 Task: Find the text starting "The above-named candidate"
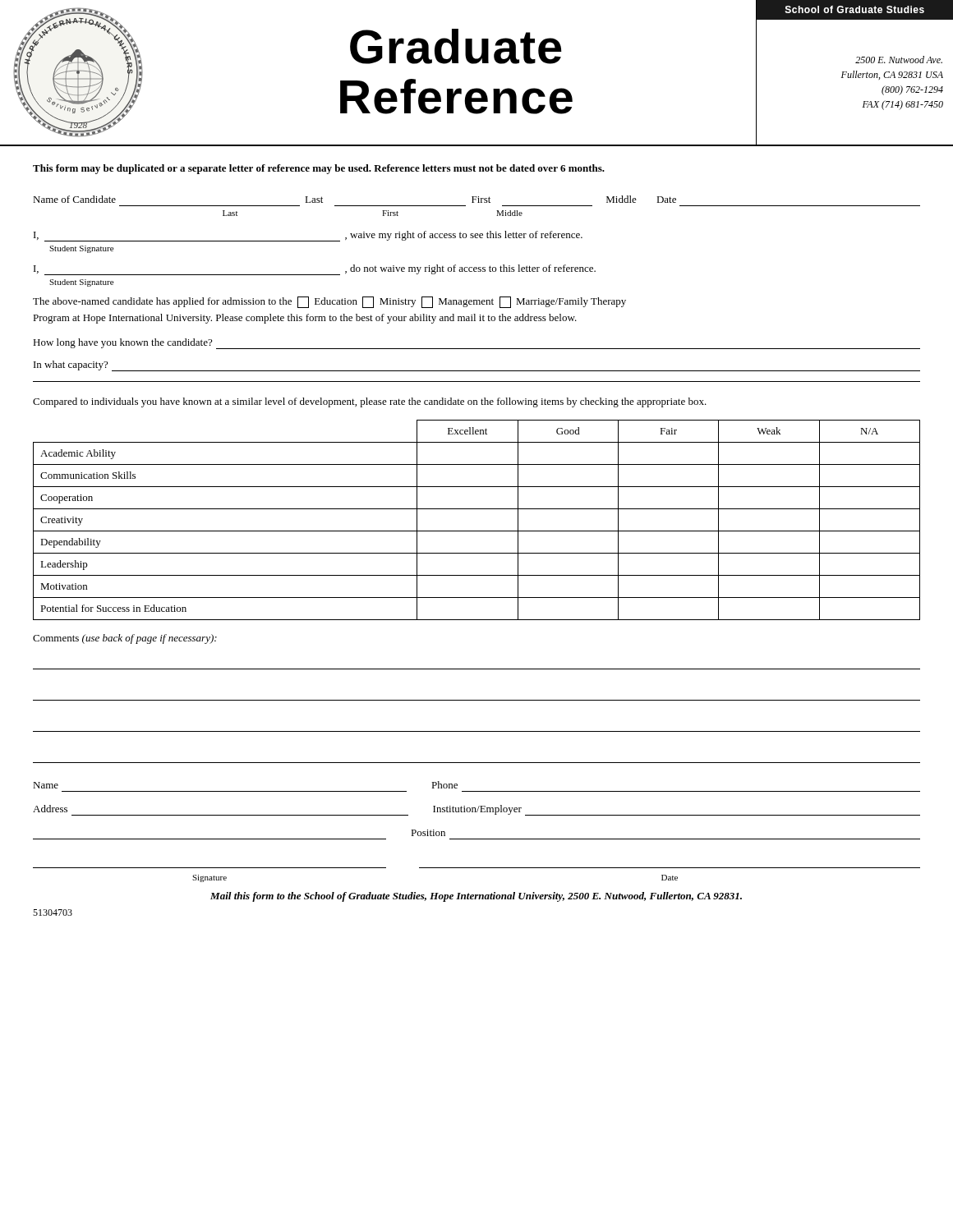point(330,309)
